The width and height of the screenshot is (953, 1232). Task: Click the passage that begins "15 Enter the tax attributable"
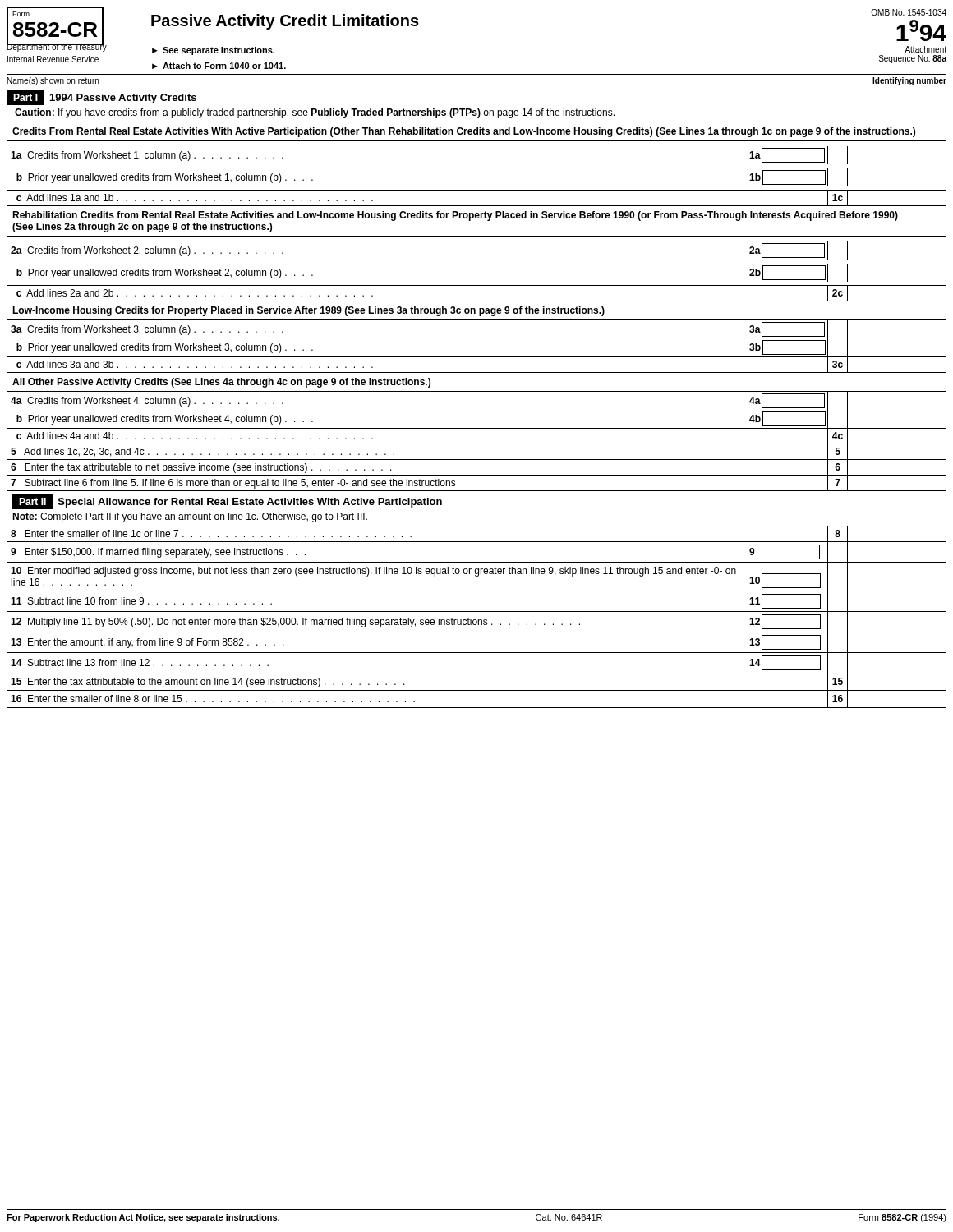pos(209,682)
